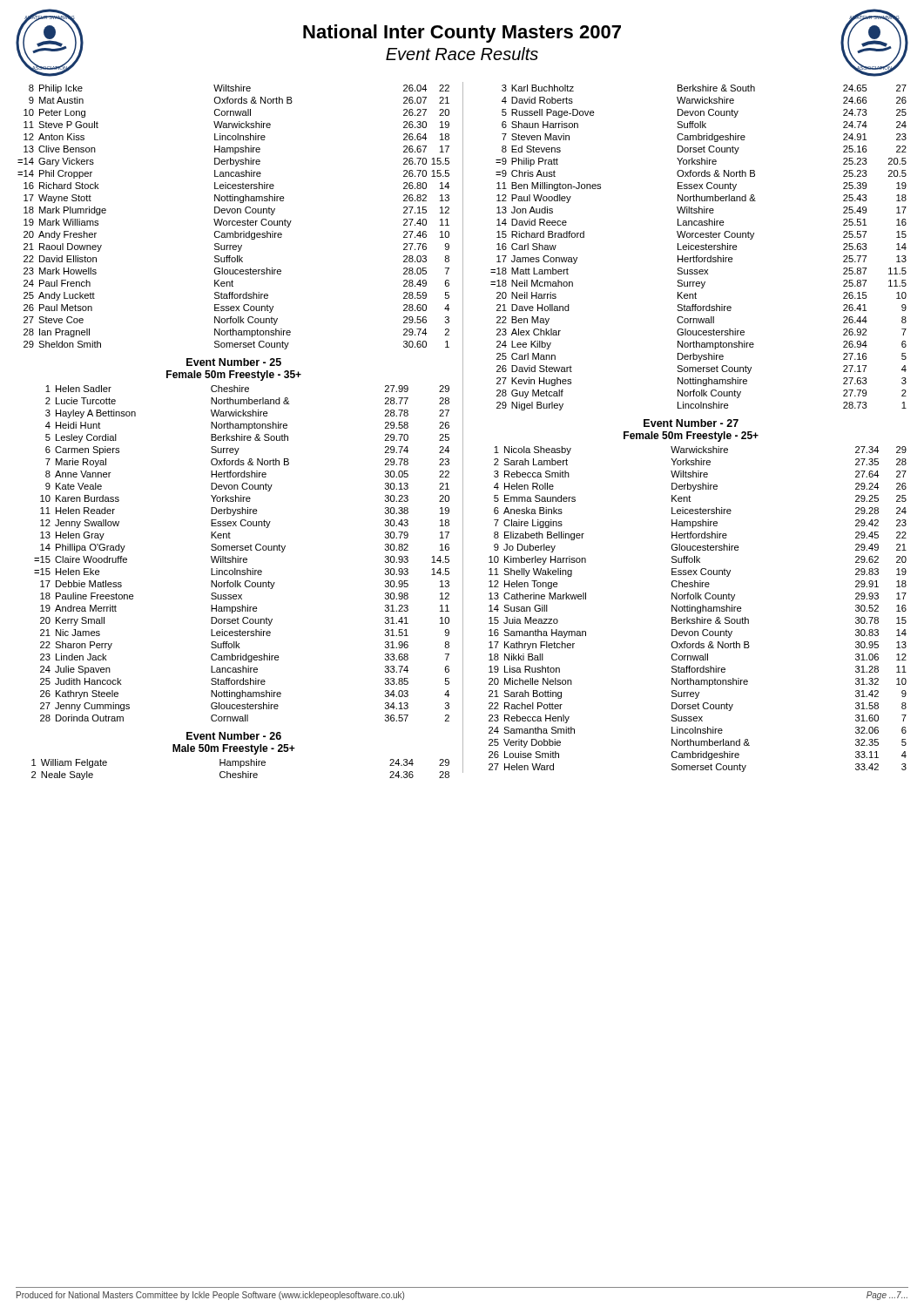Screen dimensions: 1307x924
Task: Locate the text block starting "National Inter County"
Action: pyautogui.click(x=462, y=32)
